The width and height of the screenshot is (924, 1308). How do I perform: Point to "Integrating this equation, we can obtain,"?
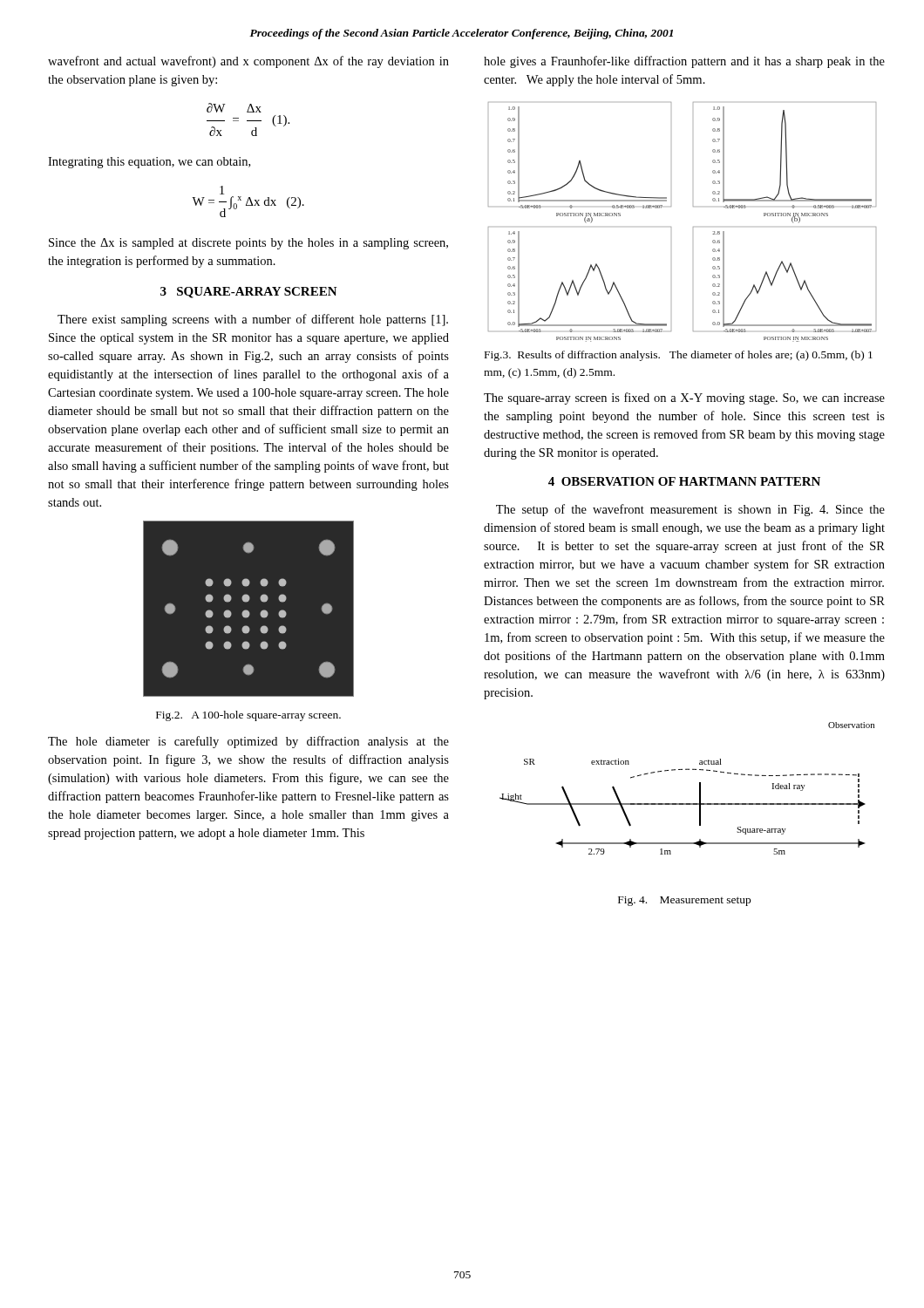[150, 161]
